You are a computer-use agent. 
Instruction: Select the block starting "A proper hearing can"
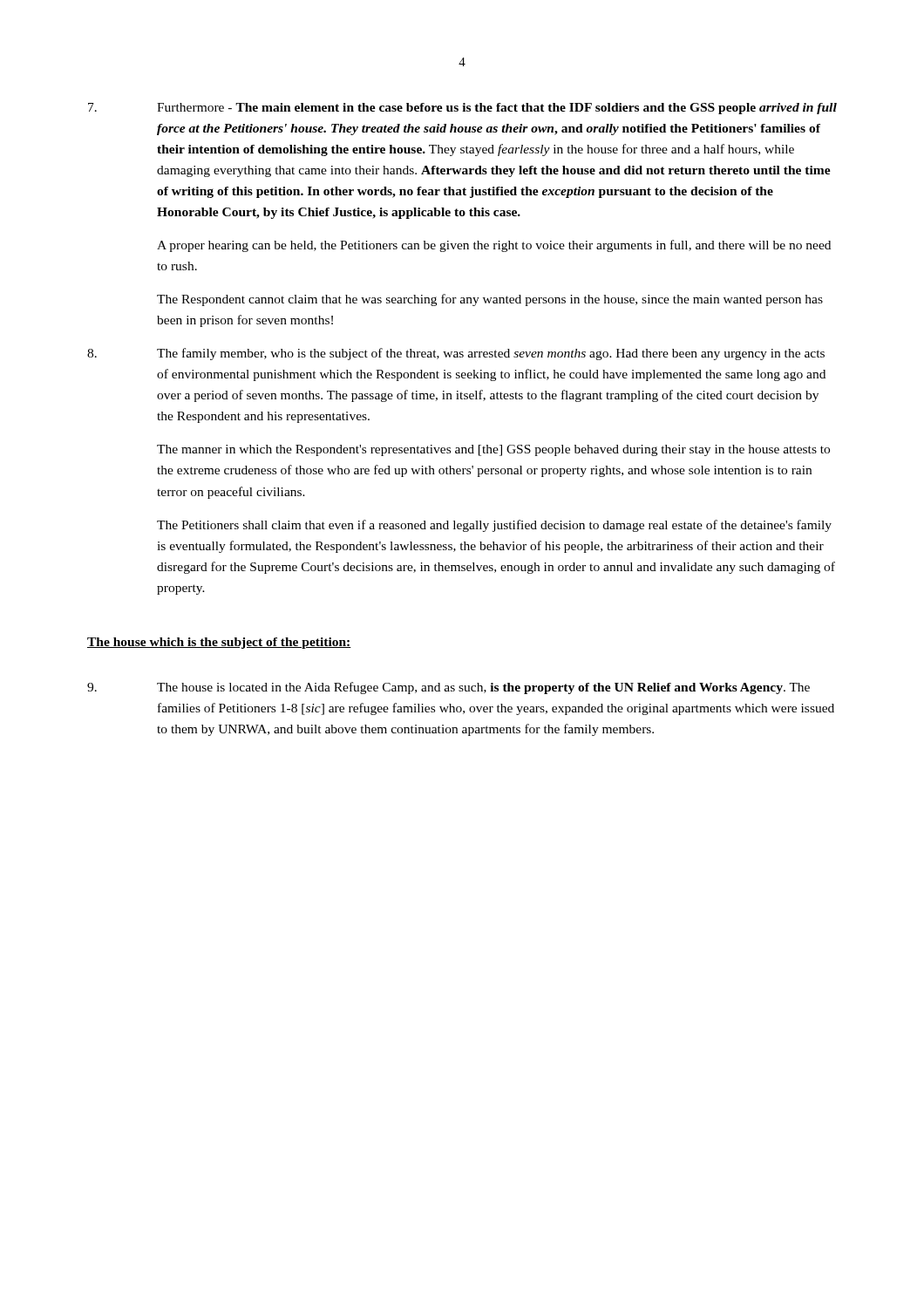click(x=497, y=256)
